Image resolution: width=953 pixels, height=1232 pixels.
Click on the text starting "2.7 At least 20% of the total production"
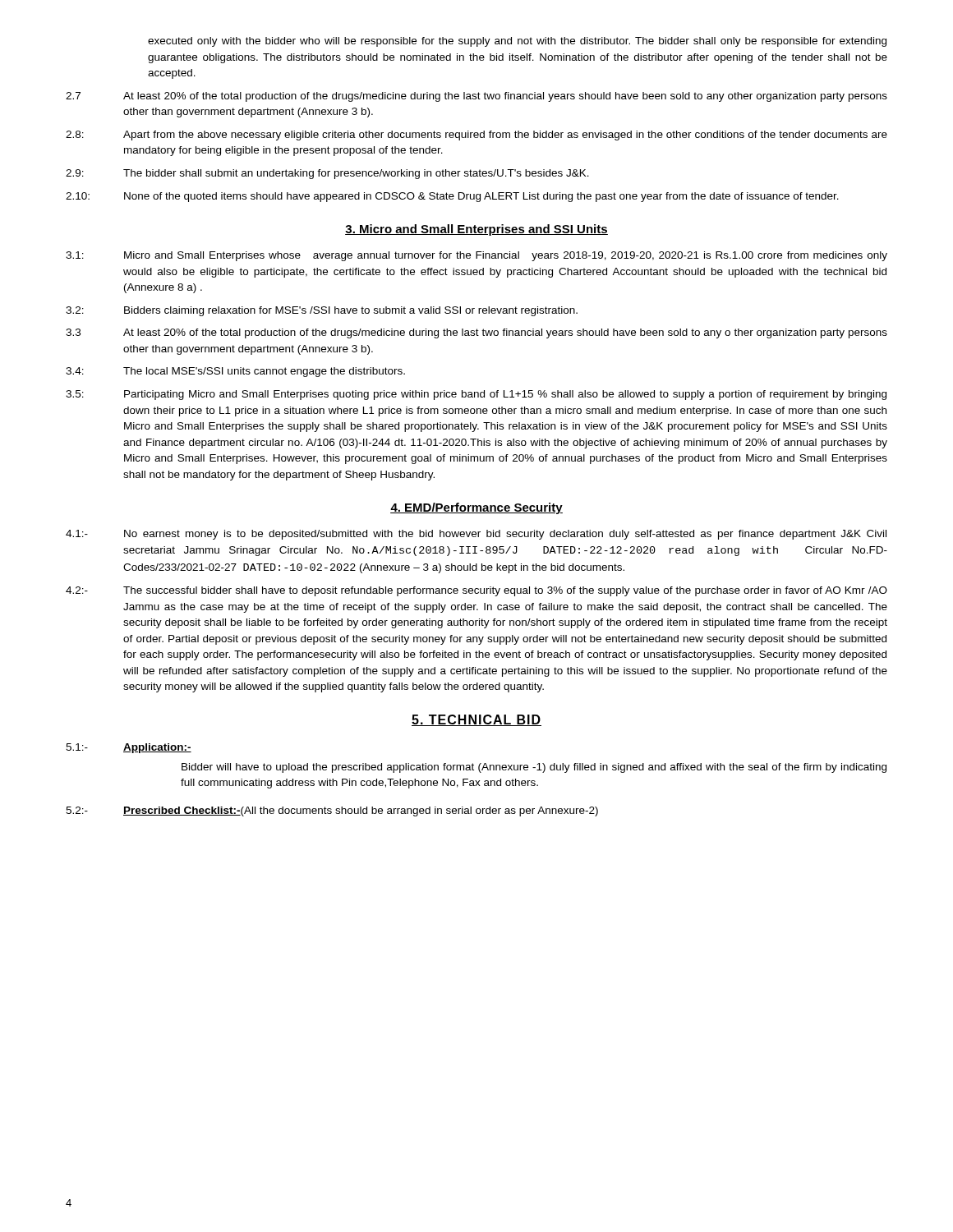[476, 104]
